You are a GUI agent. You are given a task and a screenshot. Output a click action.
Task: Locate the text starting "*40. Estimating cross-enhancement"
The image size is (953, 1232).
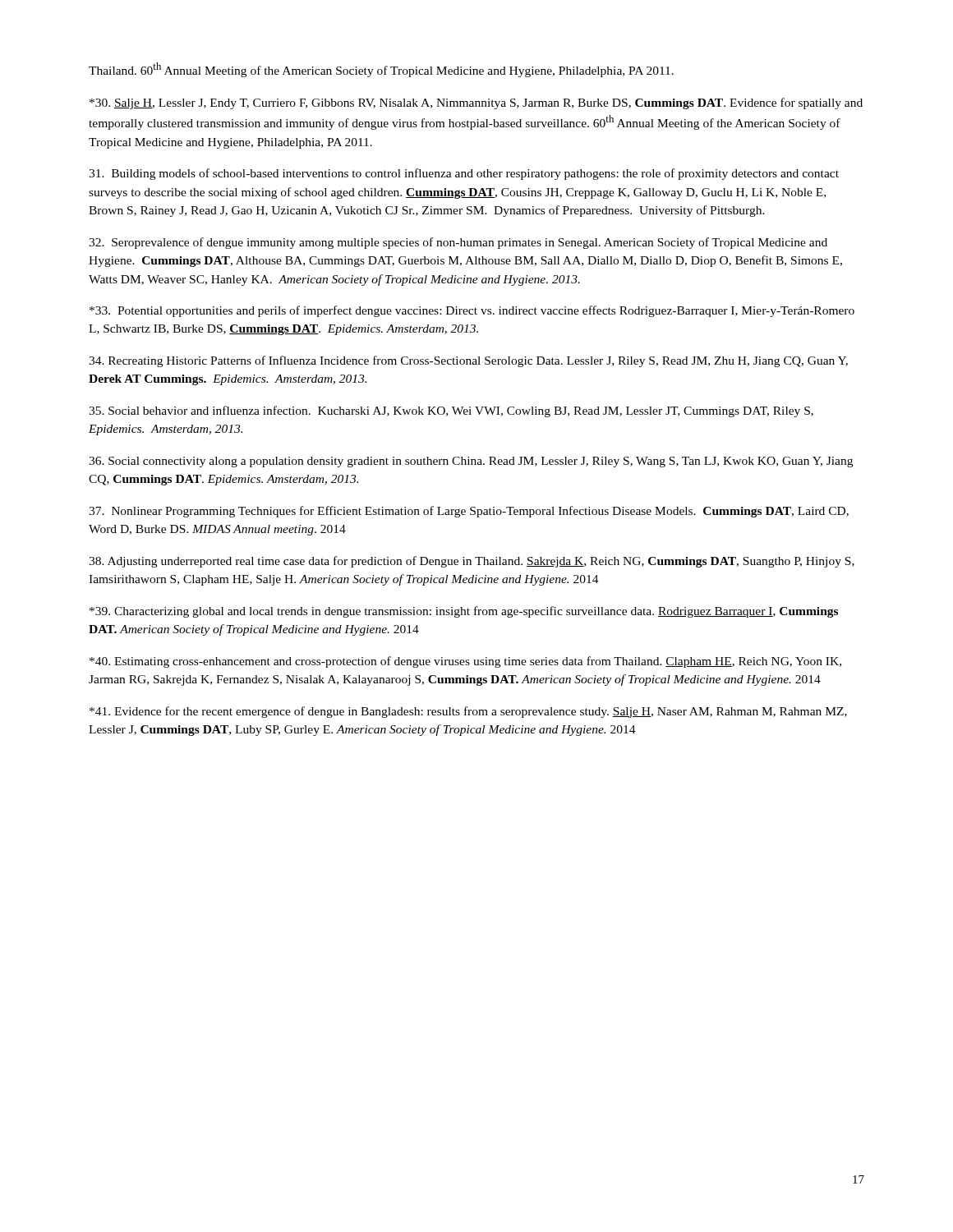[x=465, y=670]
